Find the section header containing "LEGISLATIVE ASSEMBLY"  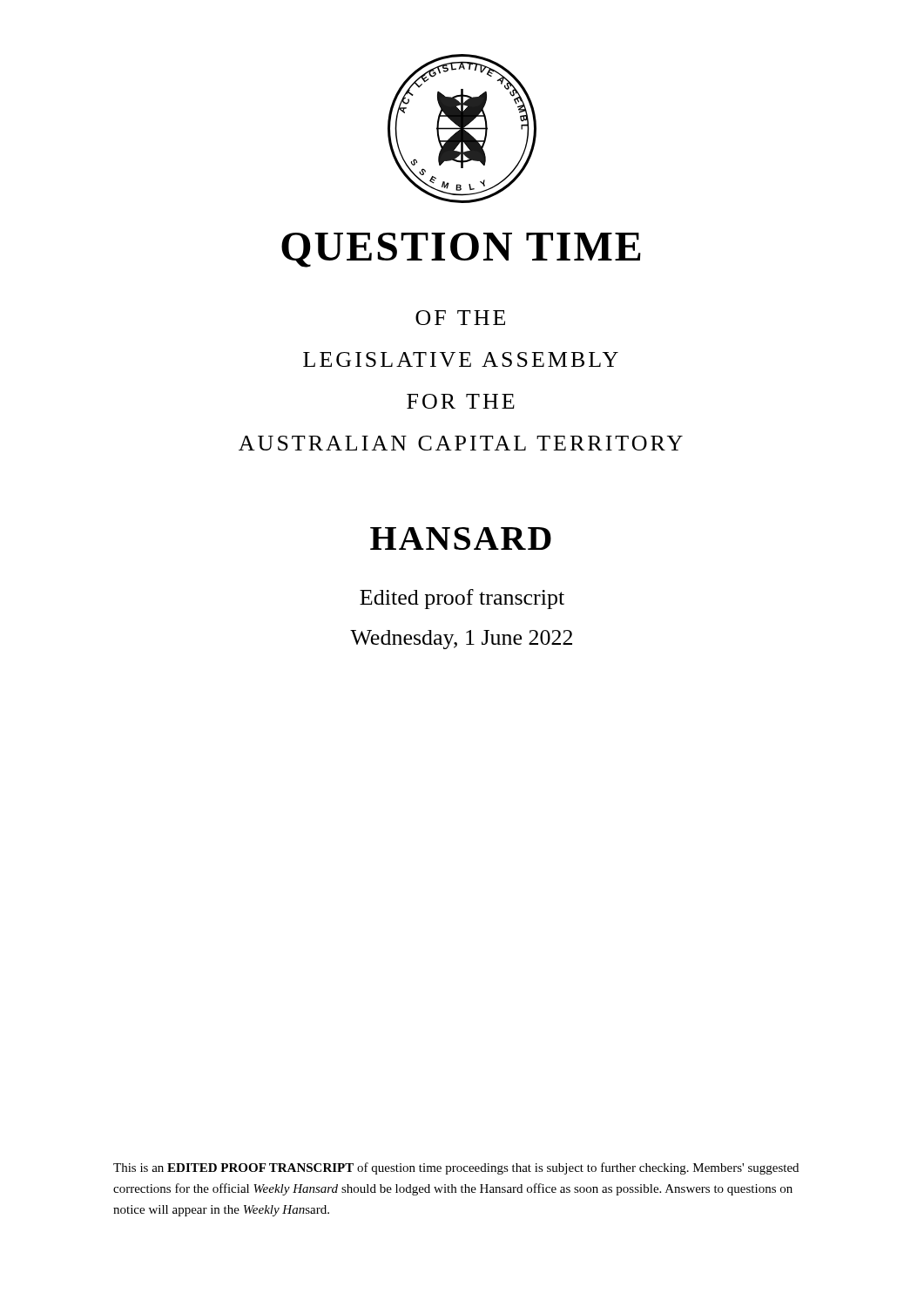[462, 359]
